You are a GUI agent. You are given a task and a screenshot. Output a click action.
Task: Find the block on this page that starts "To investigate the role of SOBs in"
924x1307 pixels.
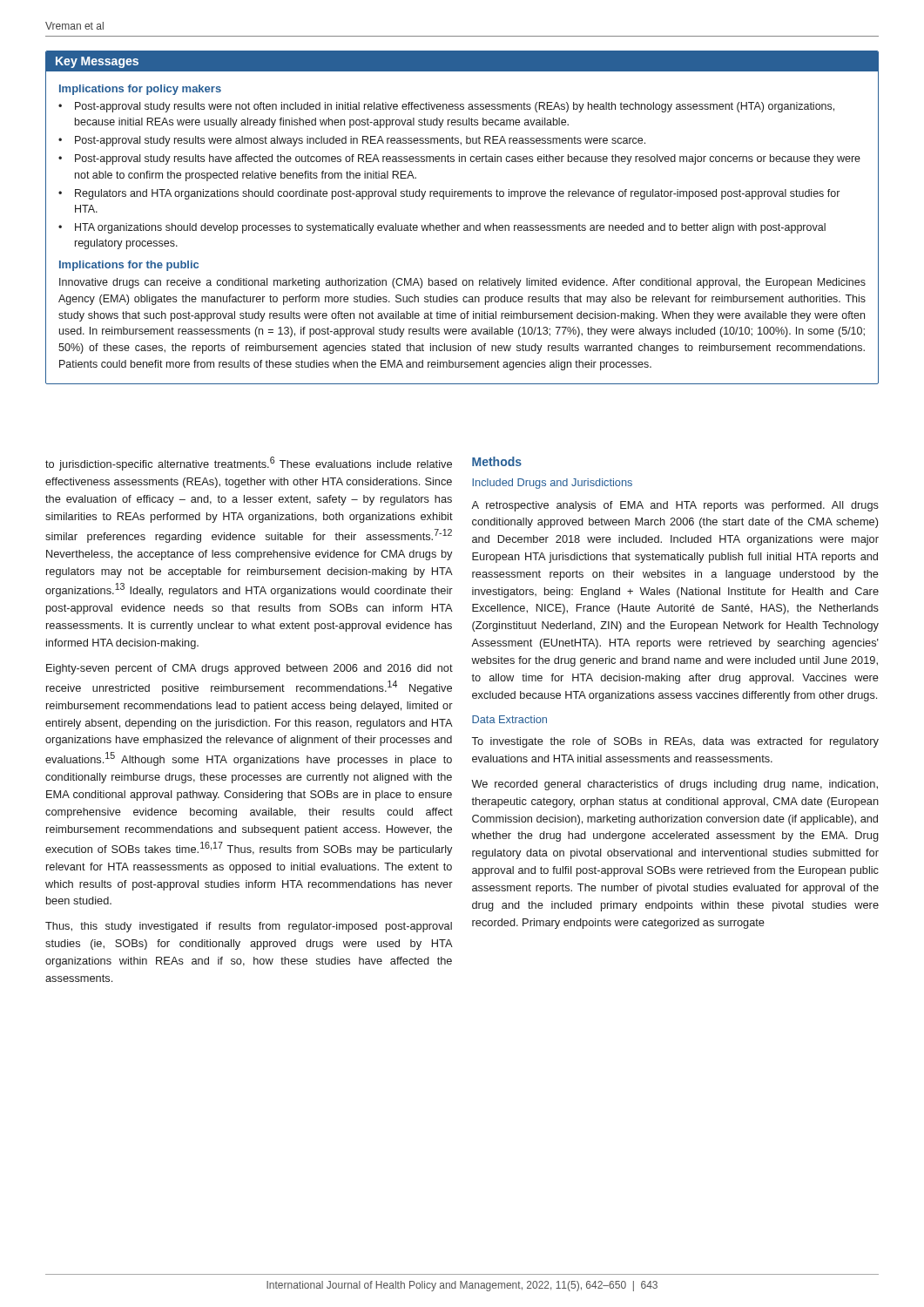click(x=675, y=750)
